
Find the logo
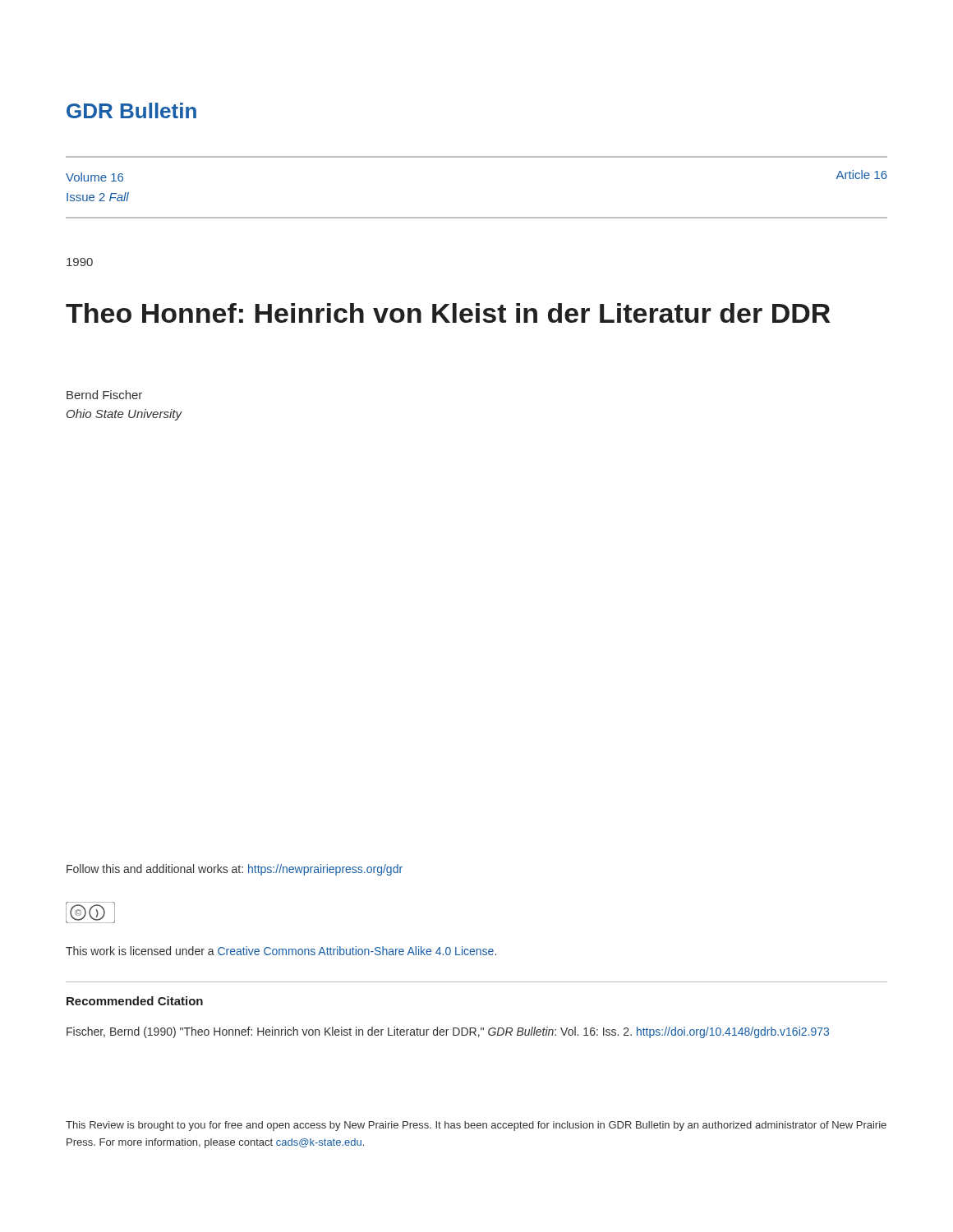(x=90, y=914)
